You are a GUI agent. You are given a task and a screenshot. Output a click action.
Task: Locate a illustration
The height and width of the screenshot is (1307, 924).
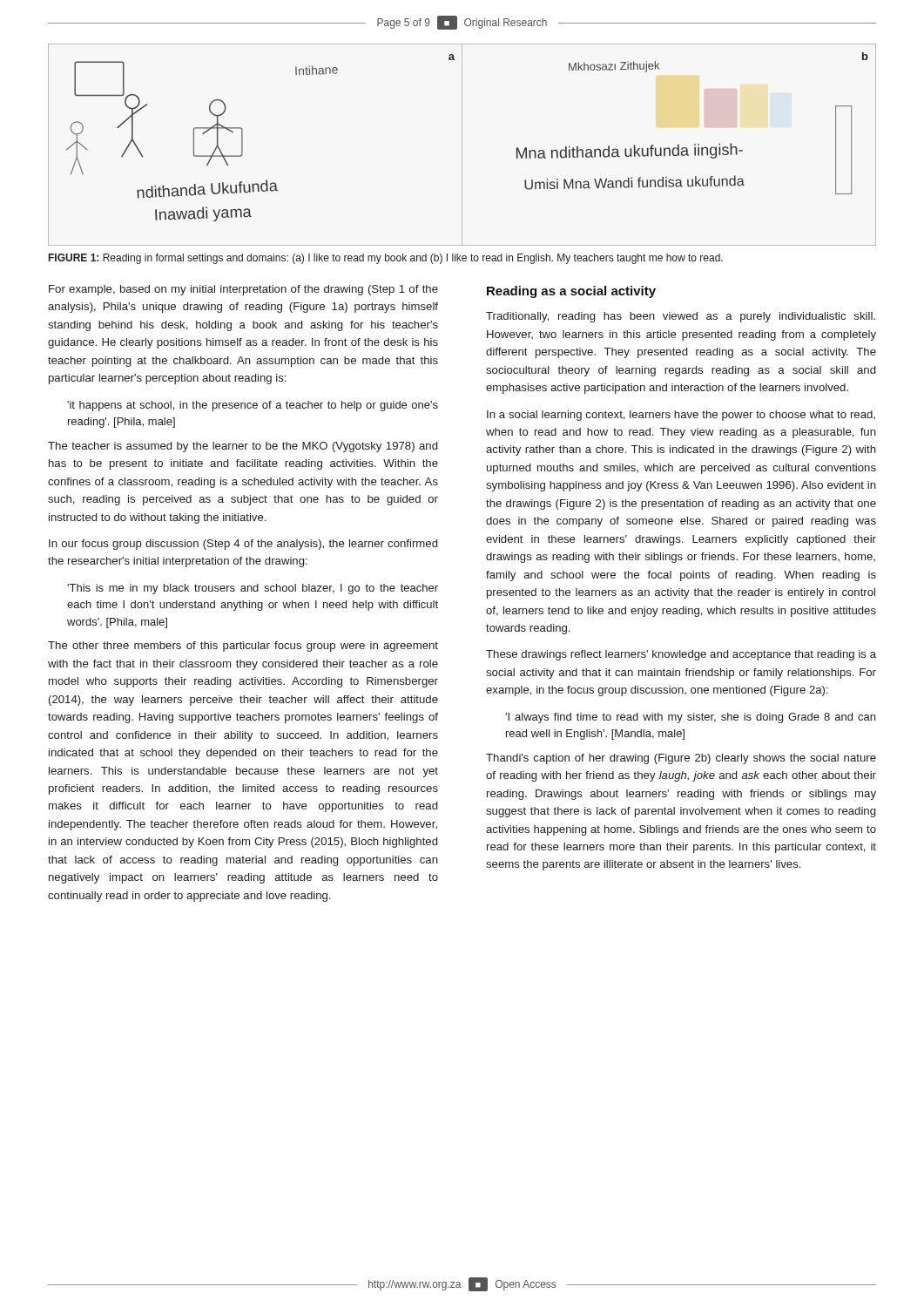pos(462,145)
